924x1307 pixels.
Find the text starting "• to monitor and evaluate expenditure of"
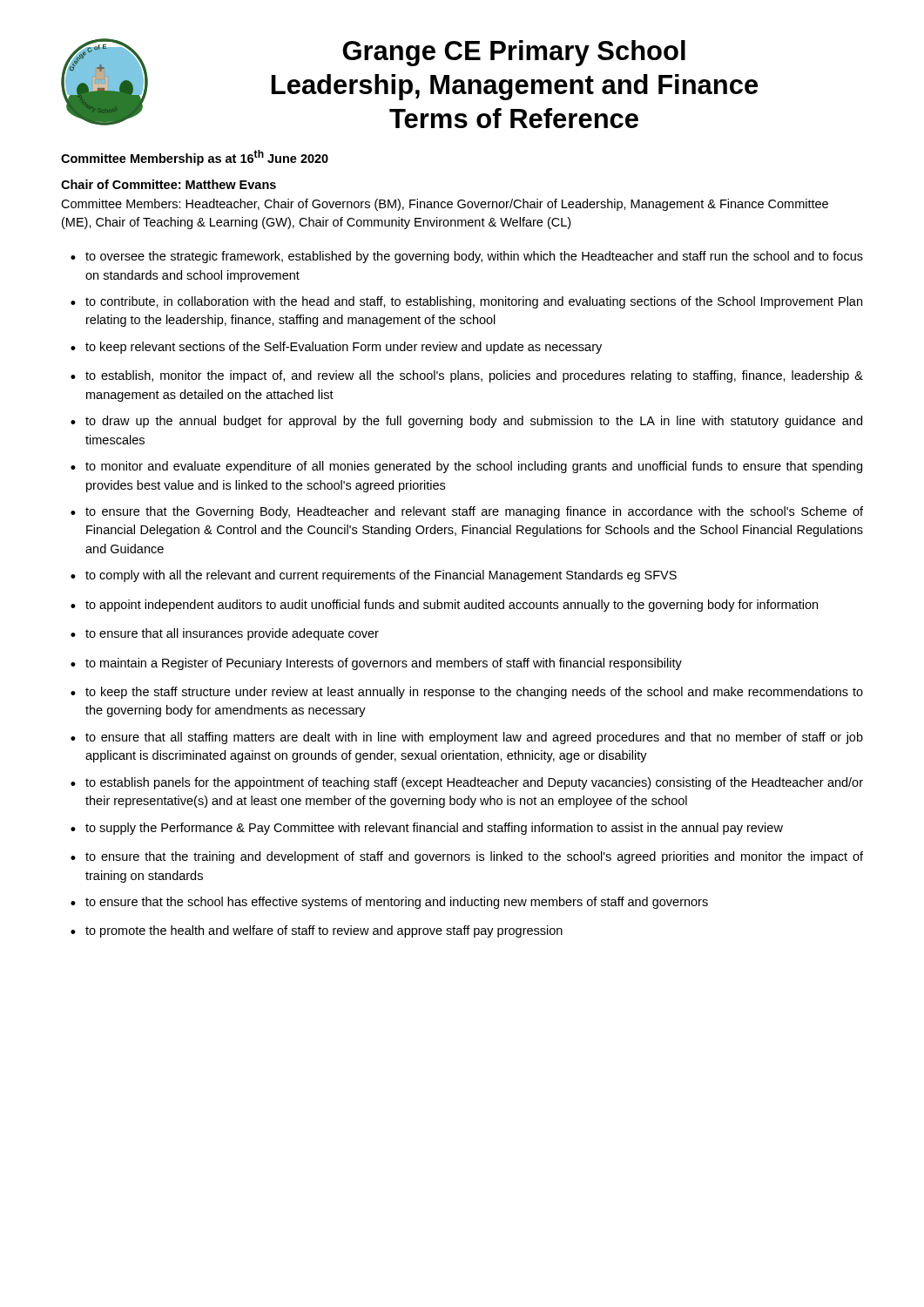[462, 476]
